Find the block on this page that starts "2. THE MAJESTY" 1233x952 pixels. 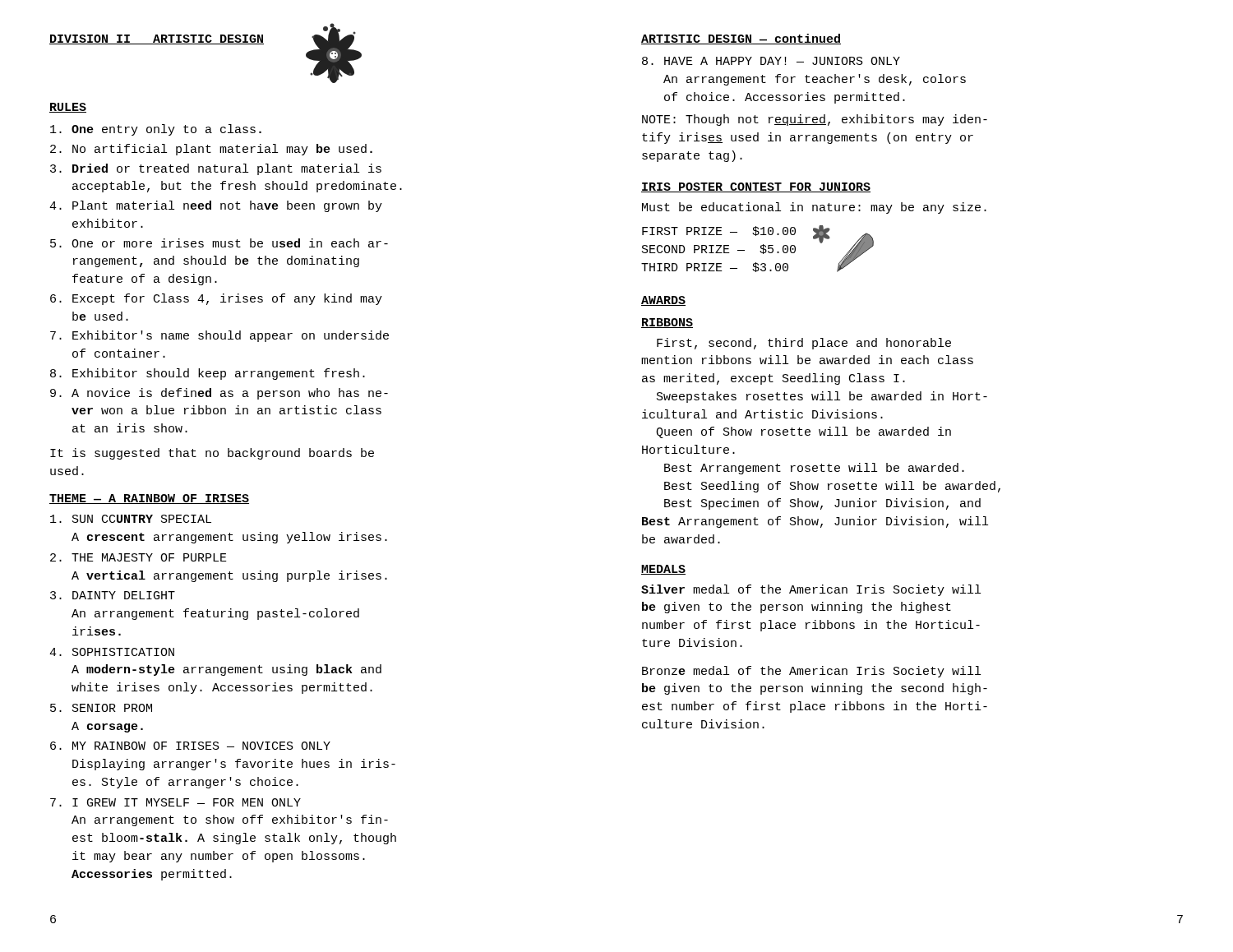point(220,567)
